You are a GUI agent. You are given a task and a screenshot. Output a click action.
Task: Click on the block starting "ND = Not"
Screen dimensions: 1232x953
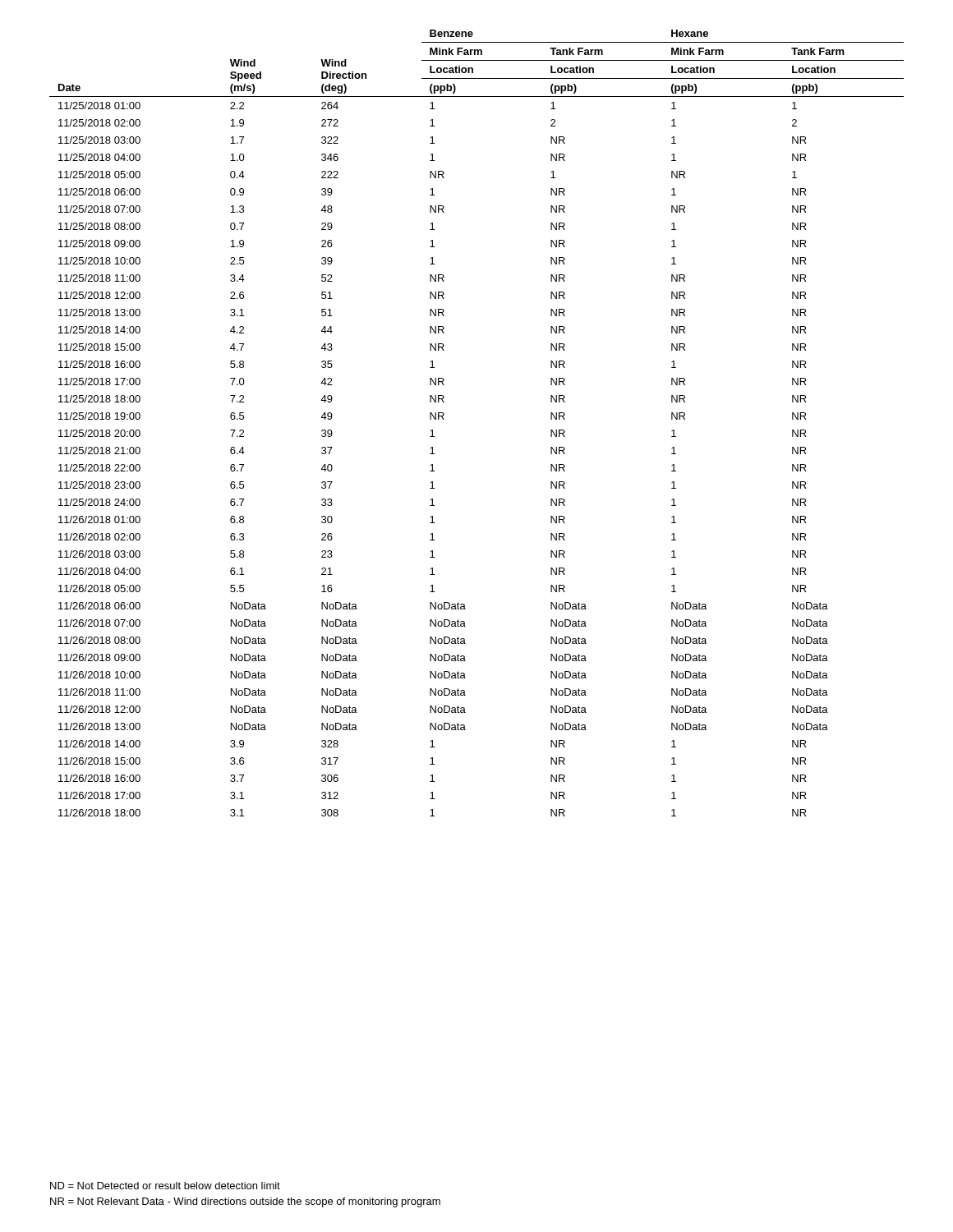(165, 1186)
